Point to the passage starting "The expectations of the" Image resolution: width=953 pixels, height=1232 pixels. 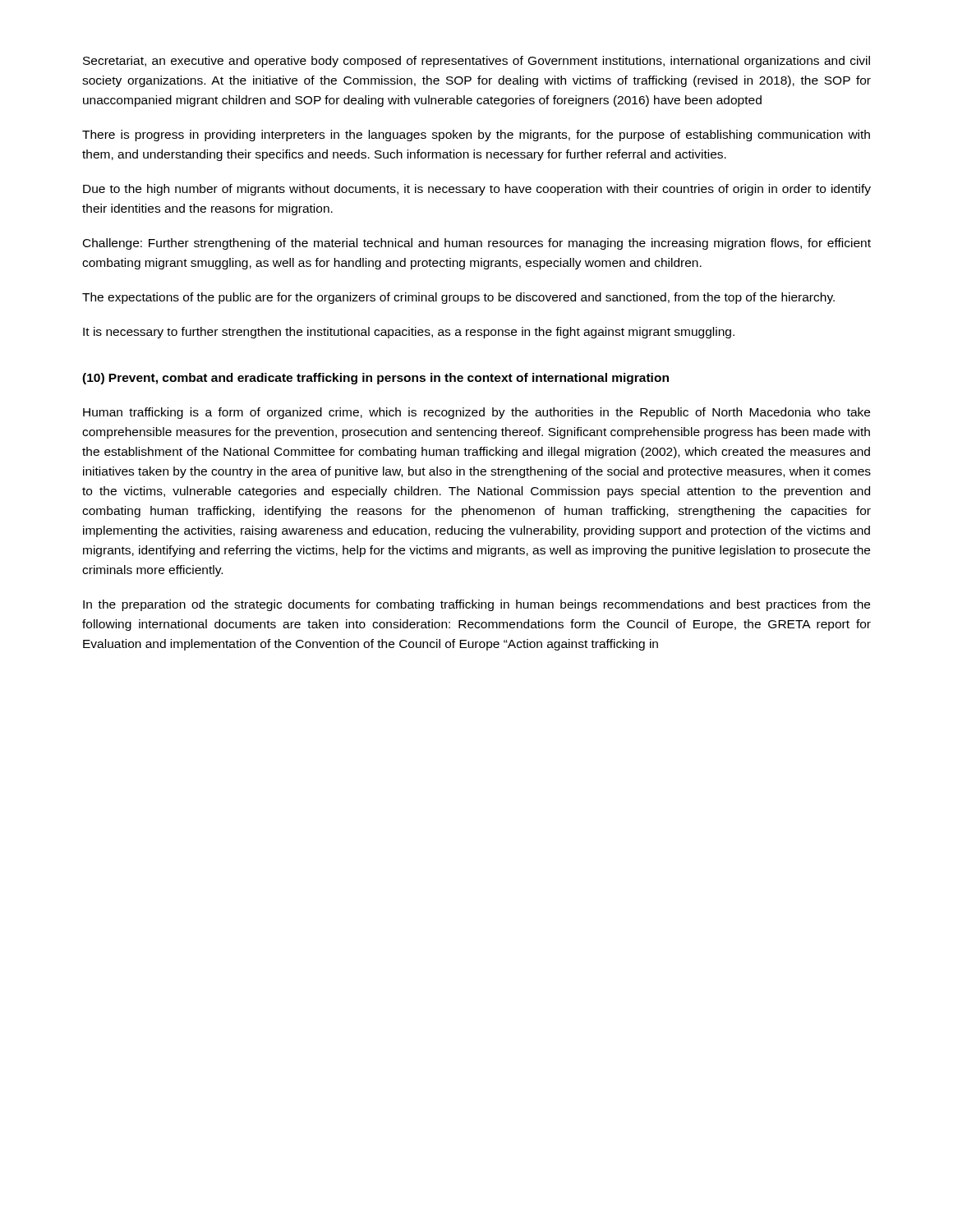pyautogui.click(x=459, y=297)
